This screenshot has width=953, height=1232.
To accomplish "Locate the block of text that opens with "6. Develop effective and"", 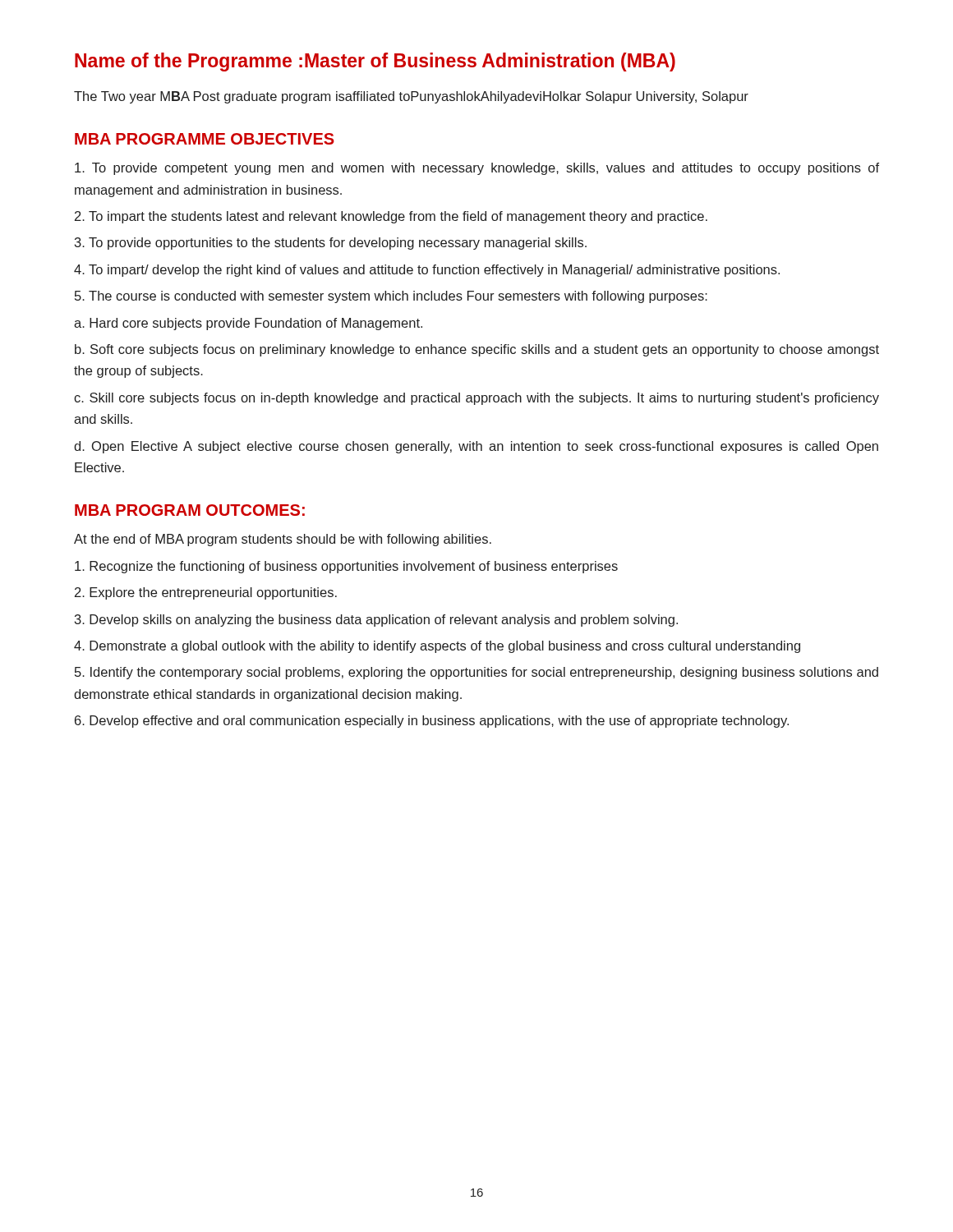I will [x=432, y=720].
